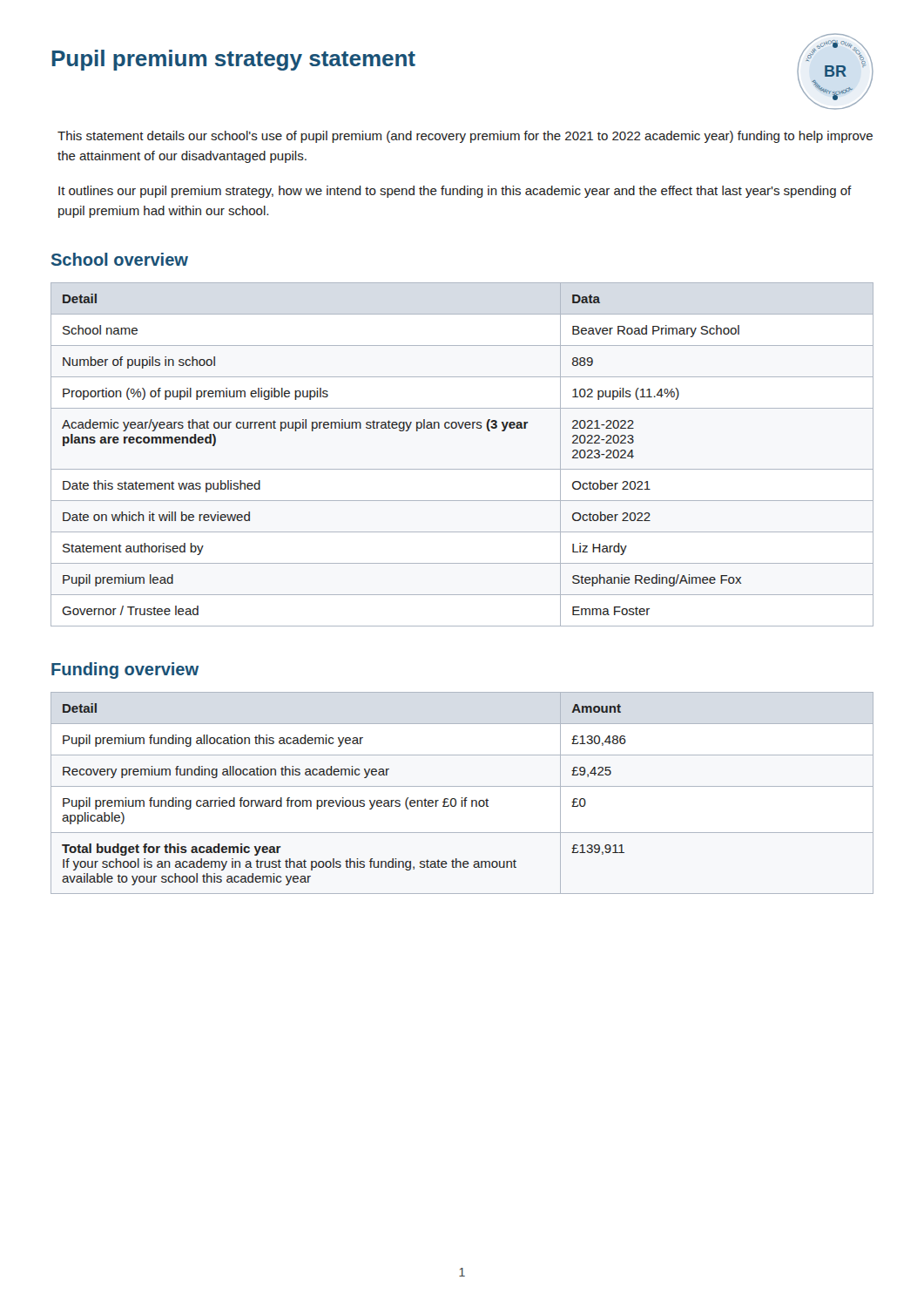Locate the element starting "It outlines our pupil premium"

tap(454, 200)
